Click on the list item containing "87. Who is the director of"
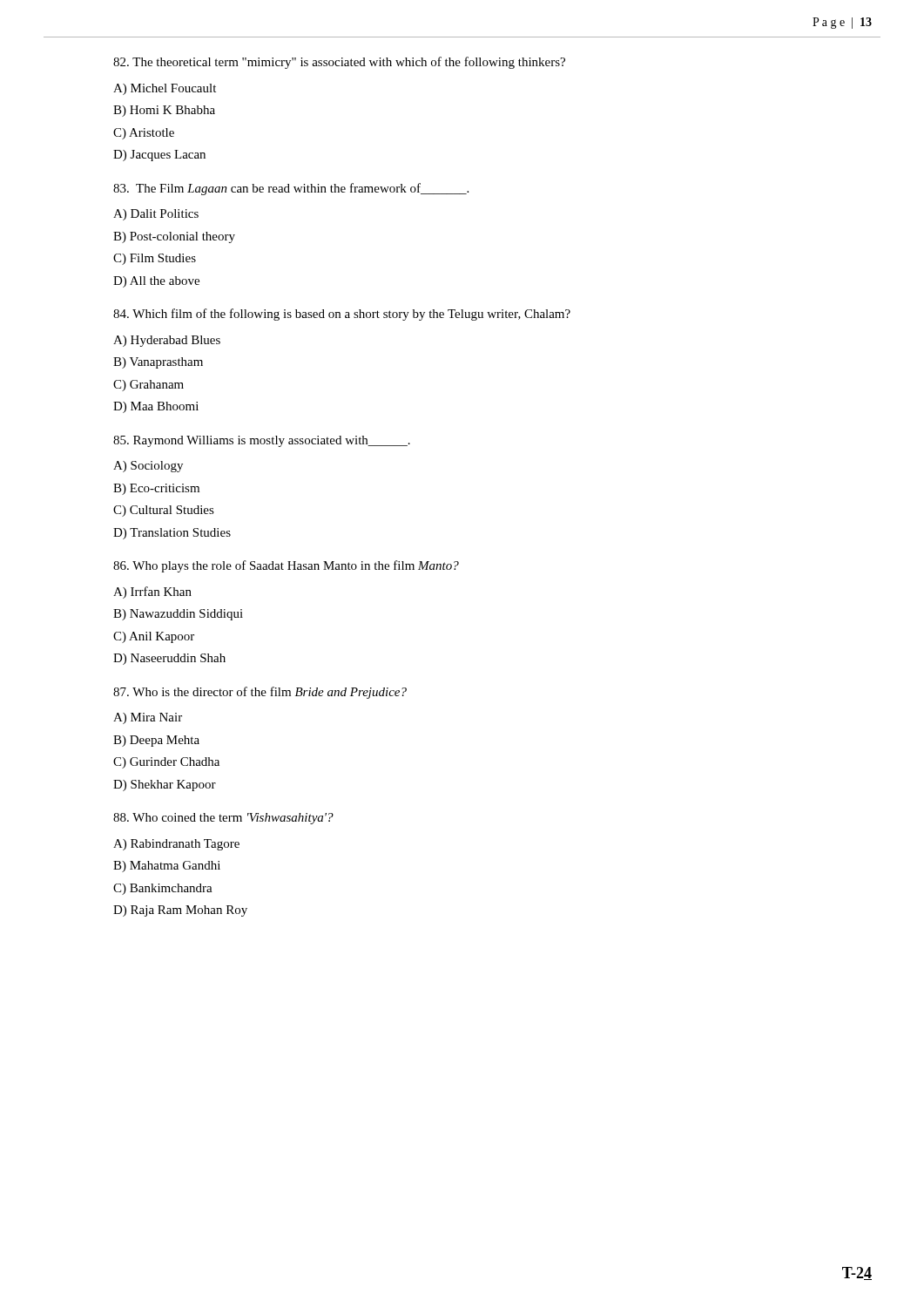The width and height of the screenshot is (924, 1307). click(260, 691)
